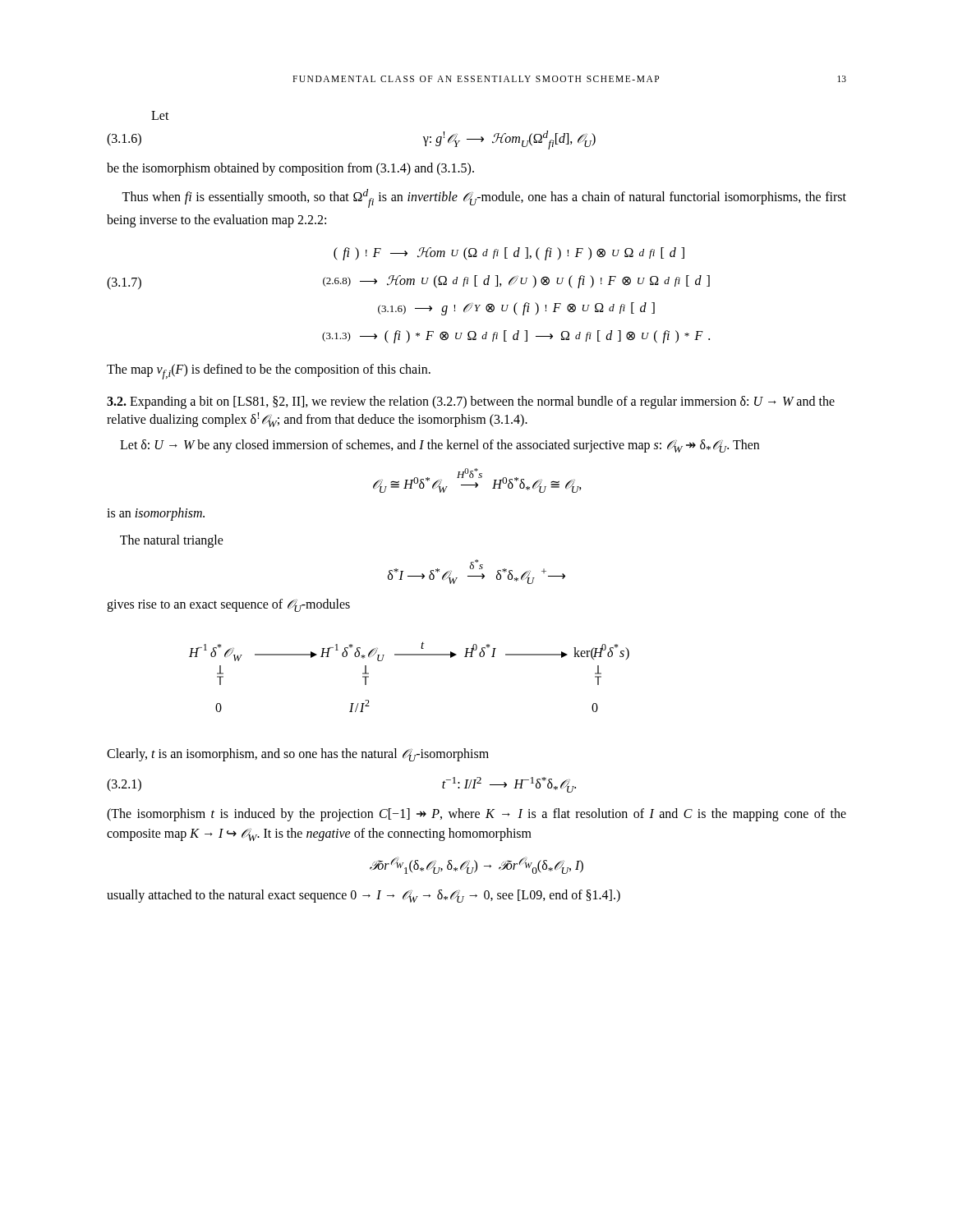The image size is (953, 1232).
Task: Select the section header
Action: click(x=471, y=412)
